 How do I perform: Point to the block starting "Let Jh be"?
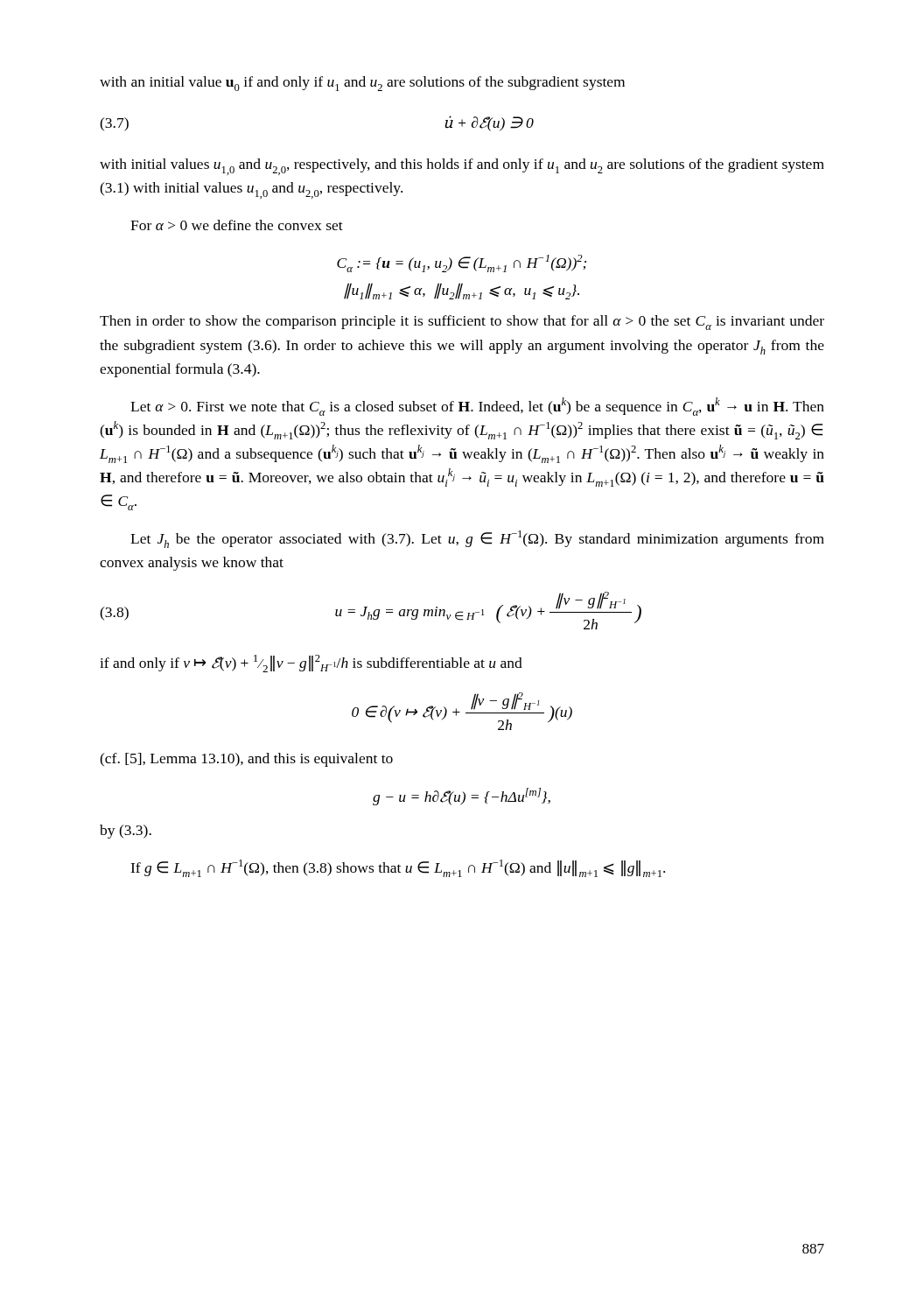[462, 551]
